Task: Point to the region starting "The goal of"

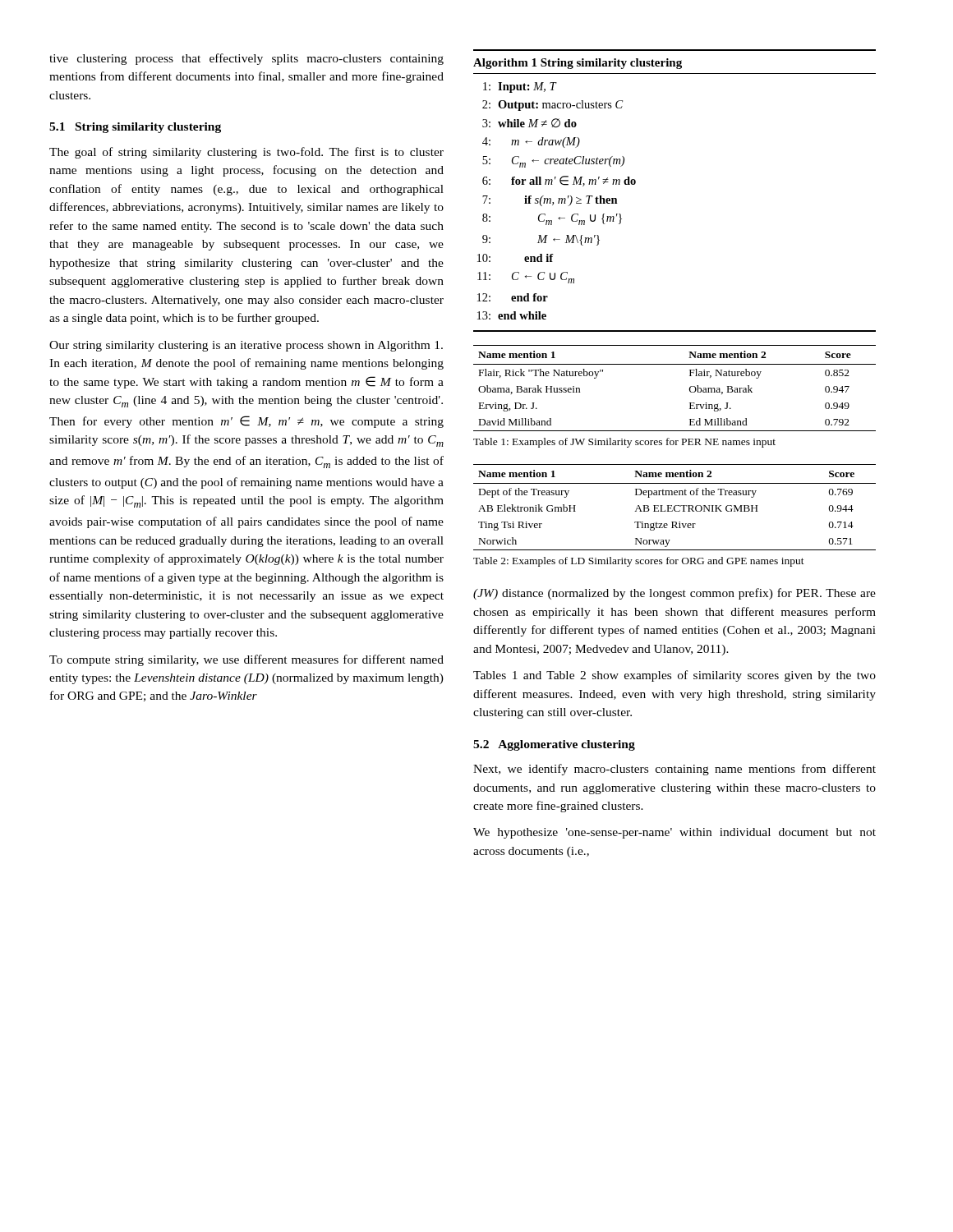Action: (246, 235)
